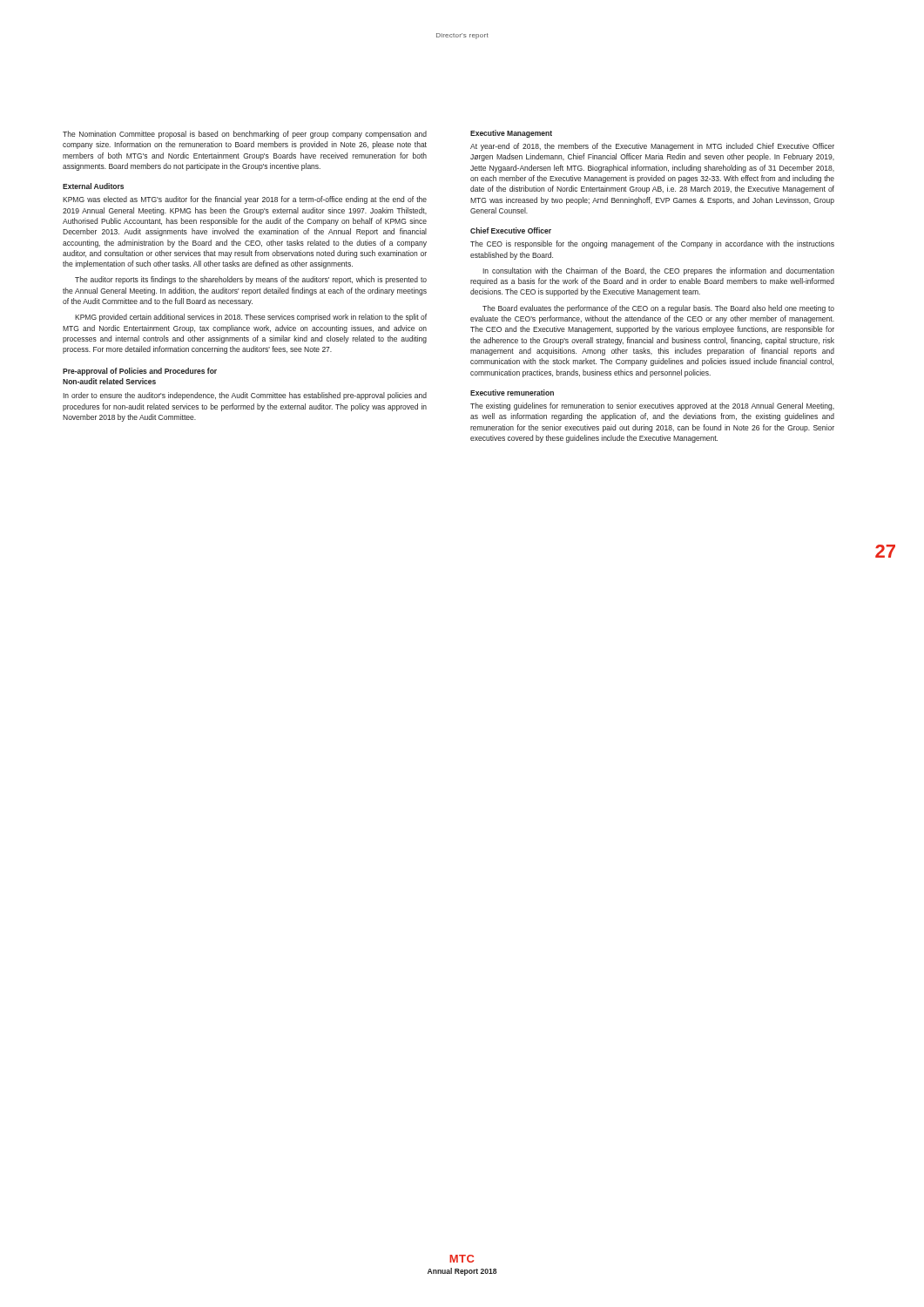Image resolution: width=924 pixels, height=1307 pixels.
Task: Navigate to the element starting "Pre-approval of Policies and Procedures"
Action: [x=140, y=372]
